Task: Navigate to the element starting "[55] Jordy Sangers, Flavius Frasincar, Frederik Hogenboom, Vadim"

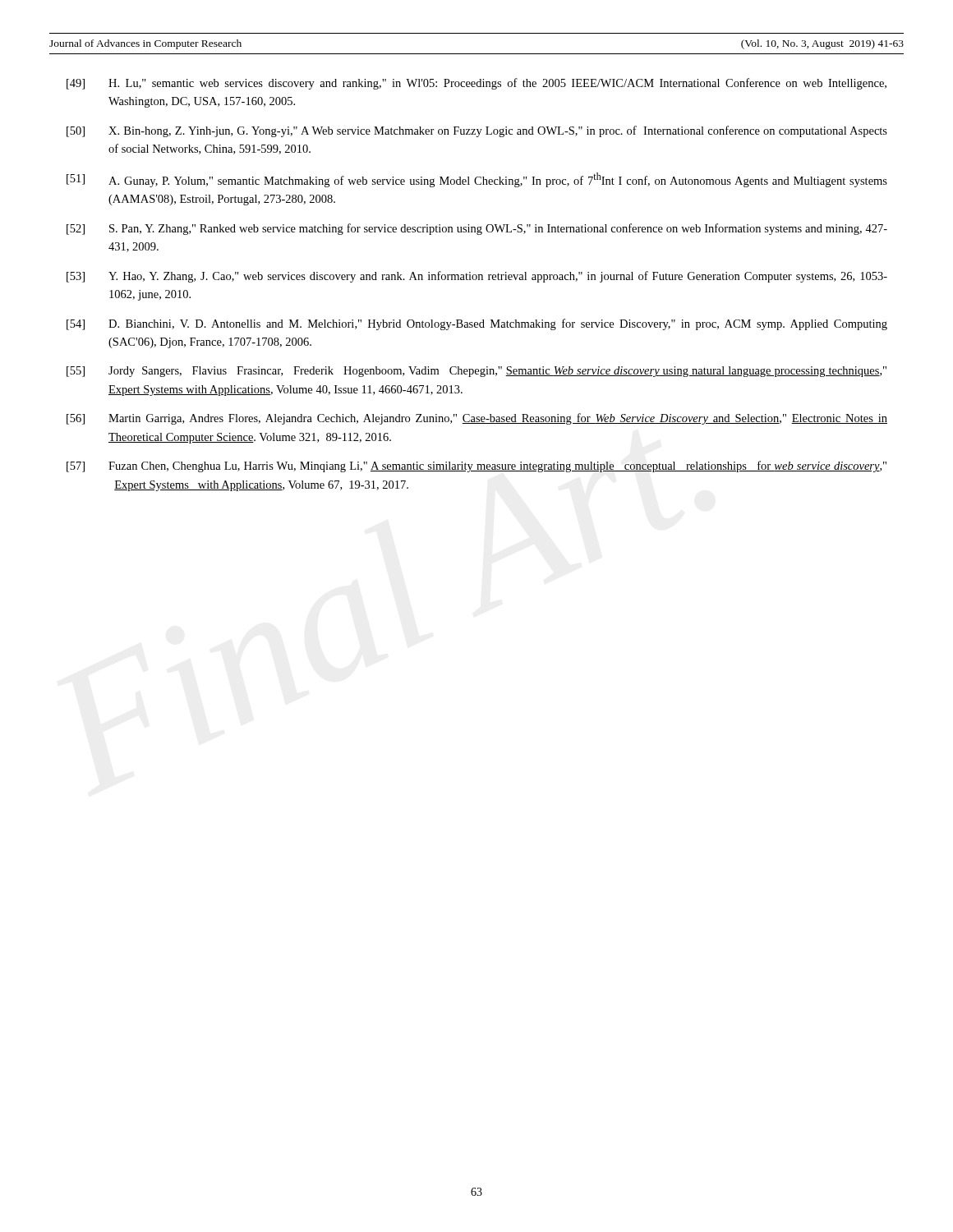Action: coord(476,380)
